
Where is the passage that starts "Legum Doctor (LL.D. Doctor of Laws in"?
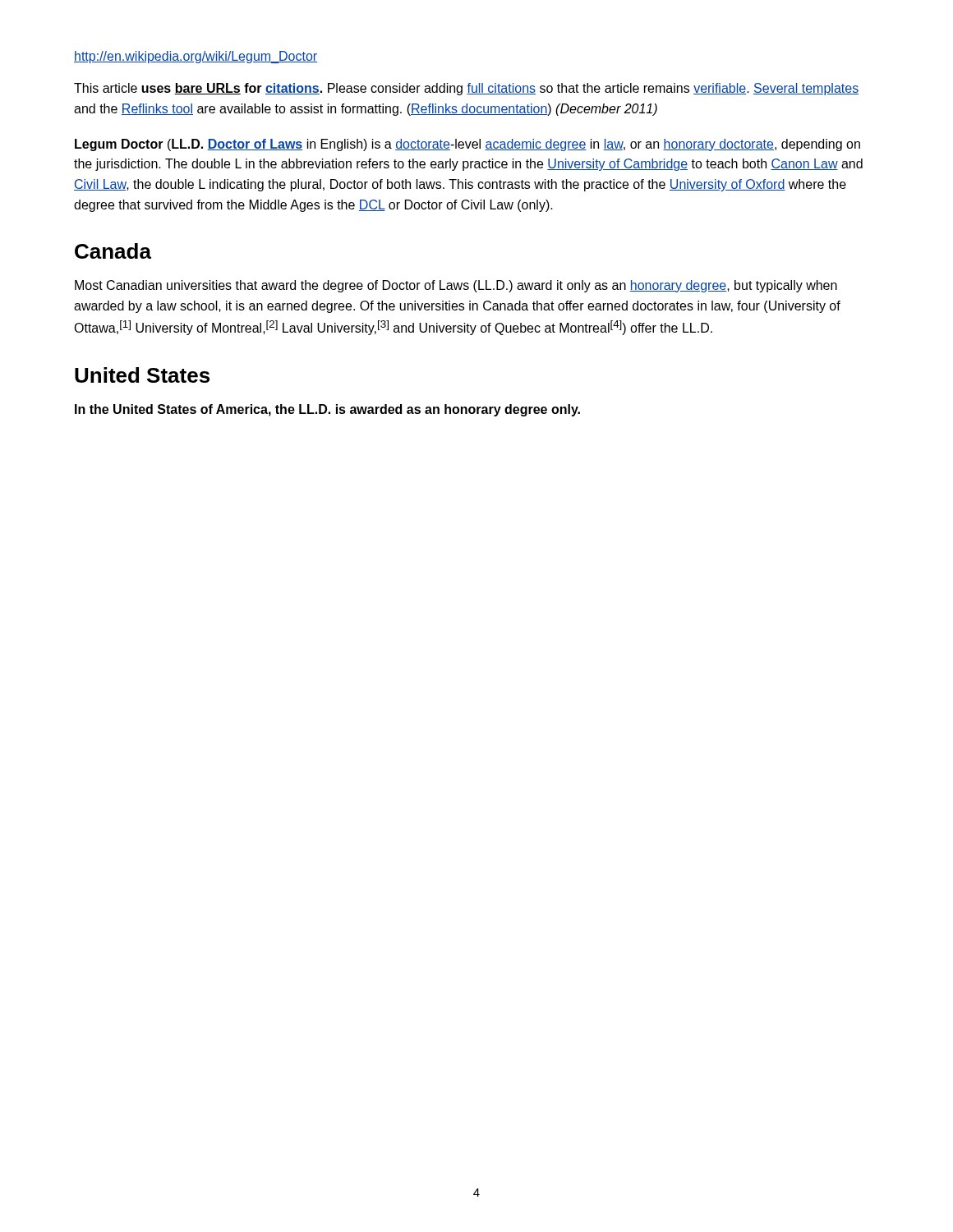click(469, 174)
